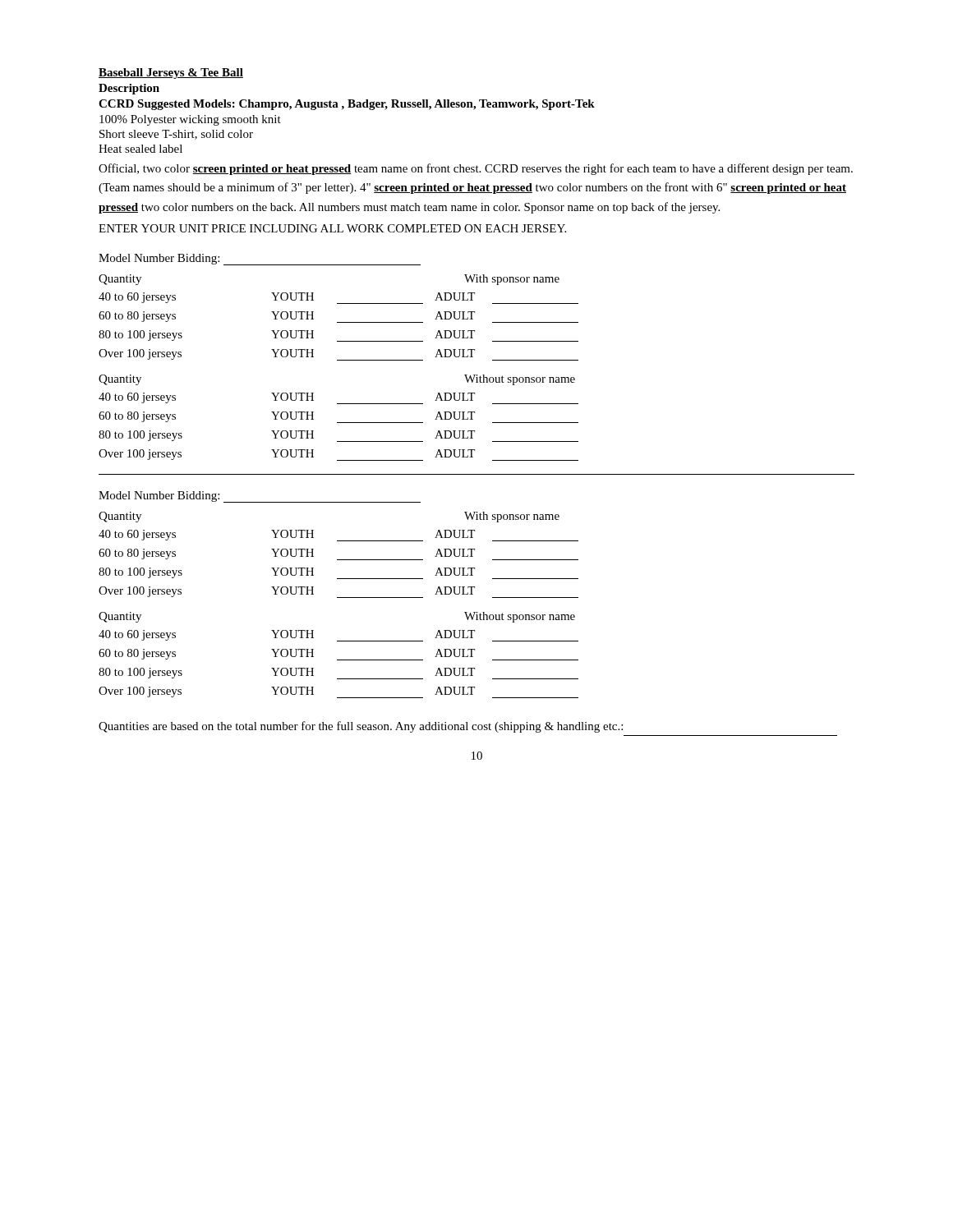Locate the passage starting "100% Polyester wicking smooth knit"
This screenshot has height=1232, width=953.
tap(190, 119)
